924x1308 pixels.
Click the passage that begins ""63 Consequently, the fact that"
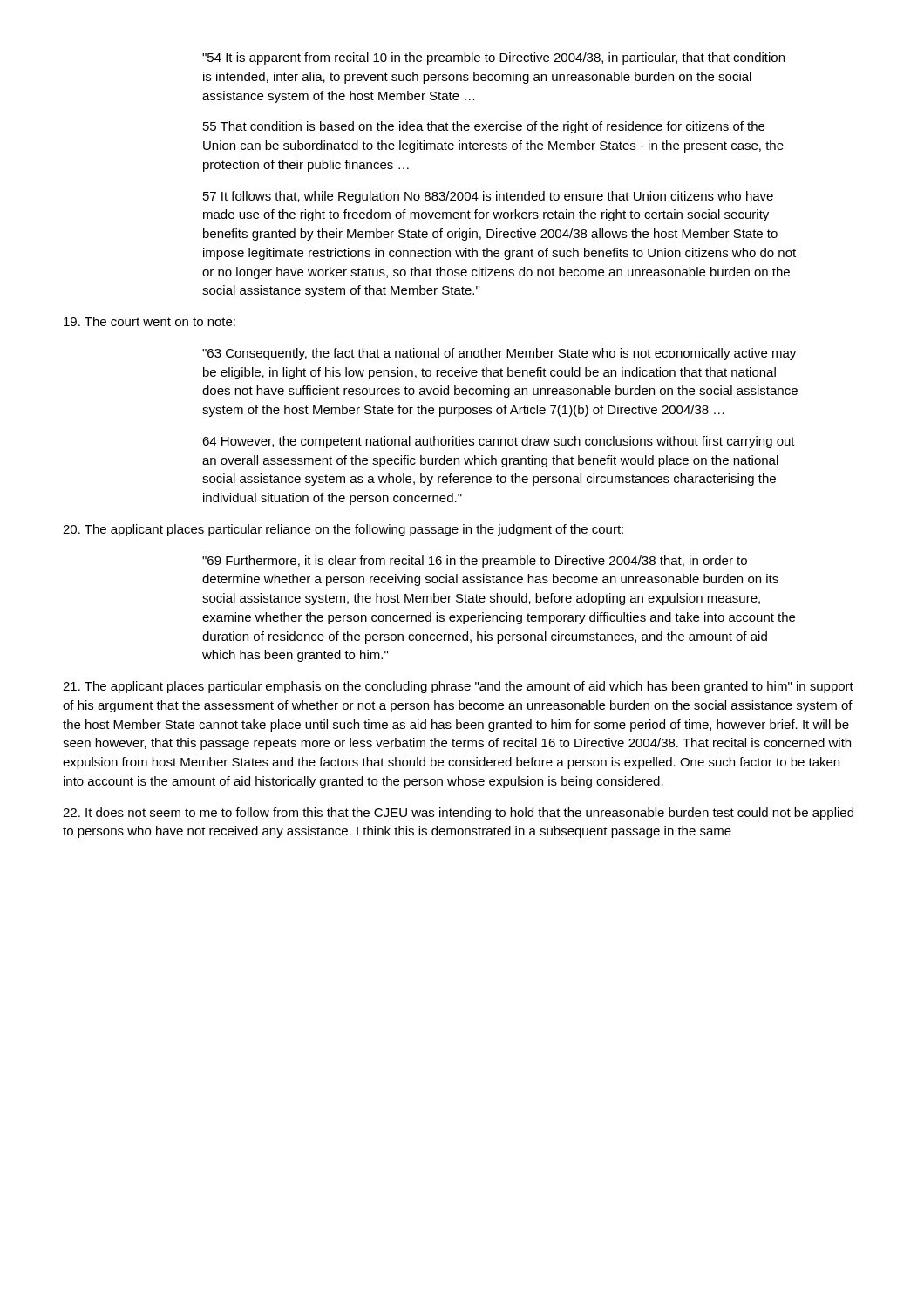(x=500, y=381)
